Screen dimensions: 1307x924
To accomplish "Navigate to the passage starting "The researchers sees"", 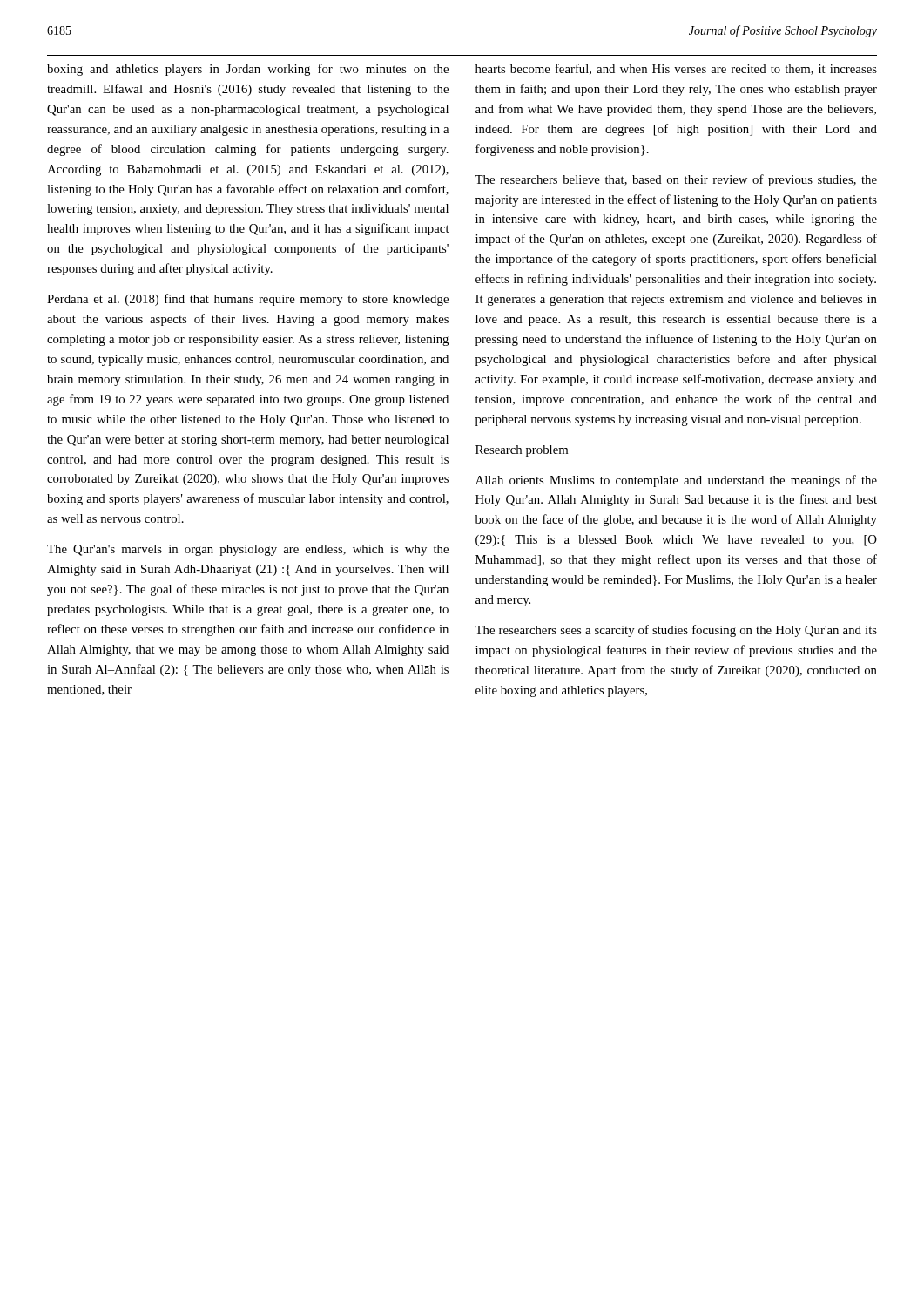I will (x=676, y=660).
